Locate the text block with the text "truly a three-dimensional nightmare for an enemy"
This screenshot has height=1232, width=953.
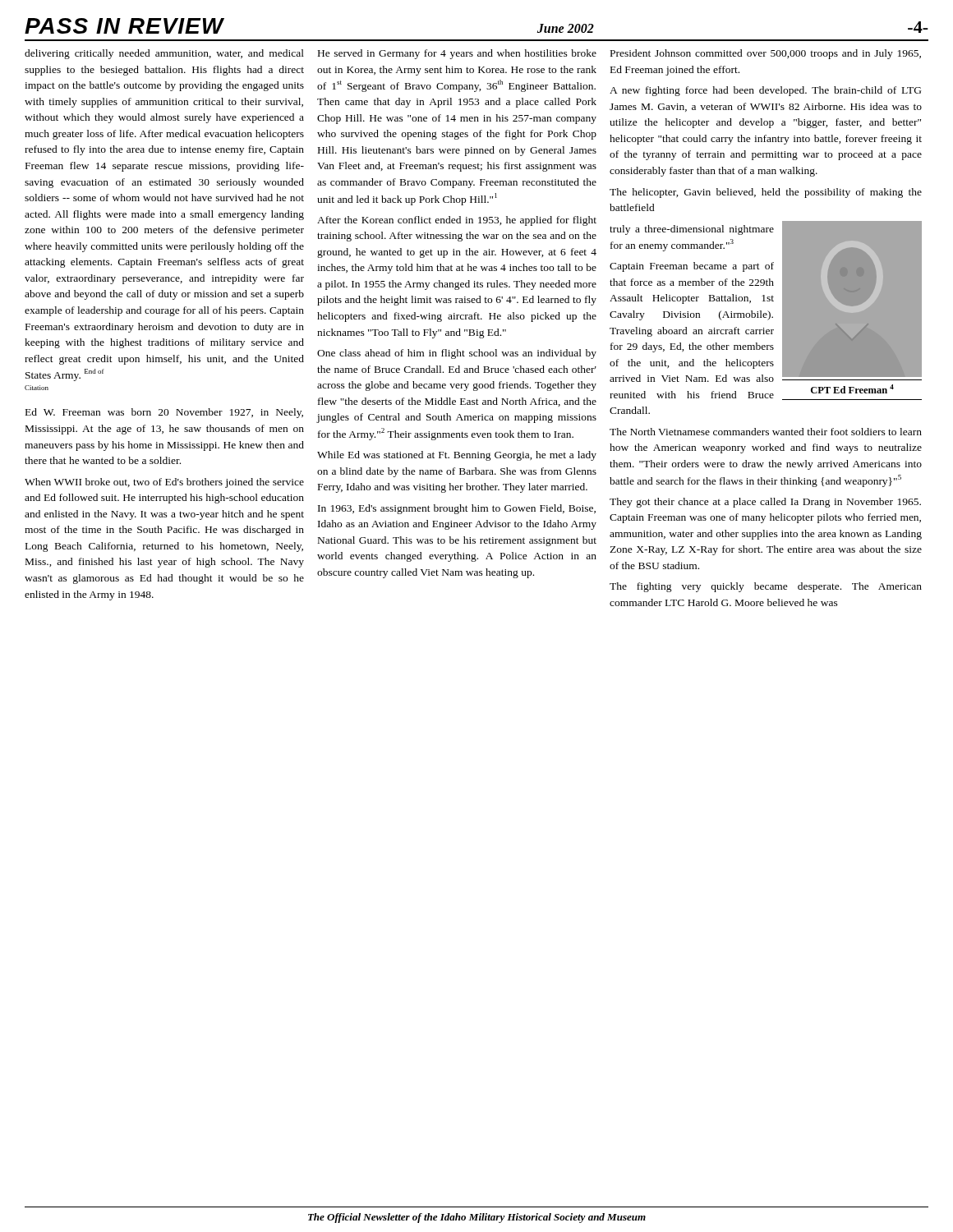[x=766, y=301]
